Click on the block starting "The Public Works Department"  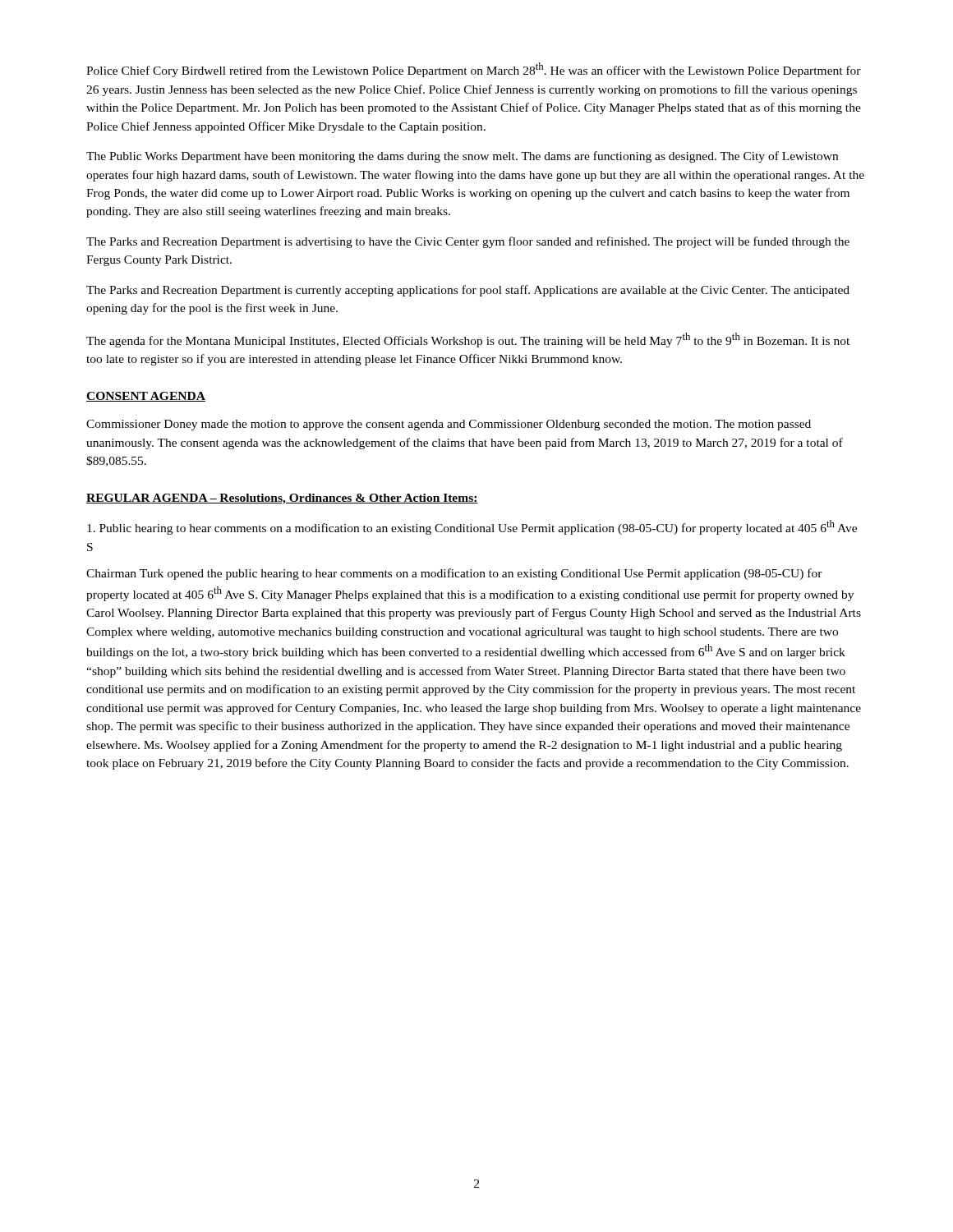coord(475,183)
